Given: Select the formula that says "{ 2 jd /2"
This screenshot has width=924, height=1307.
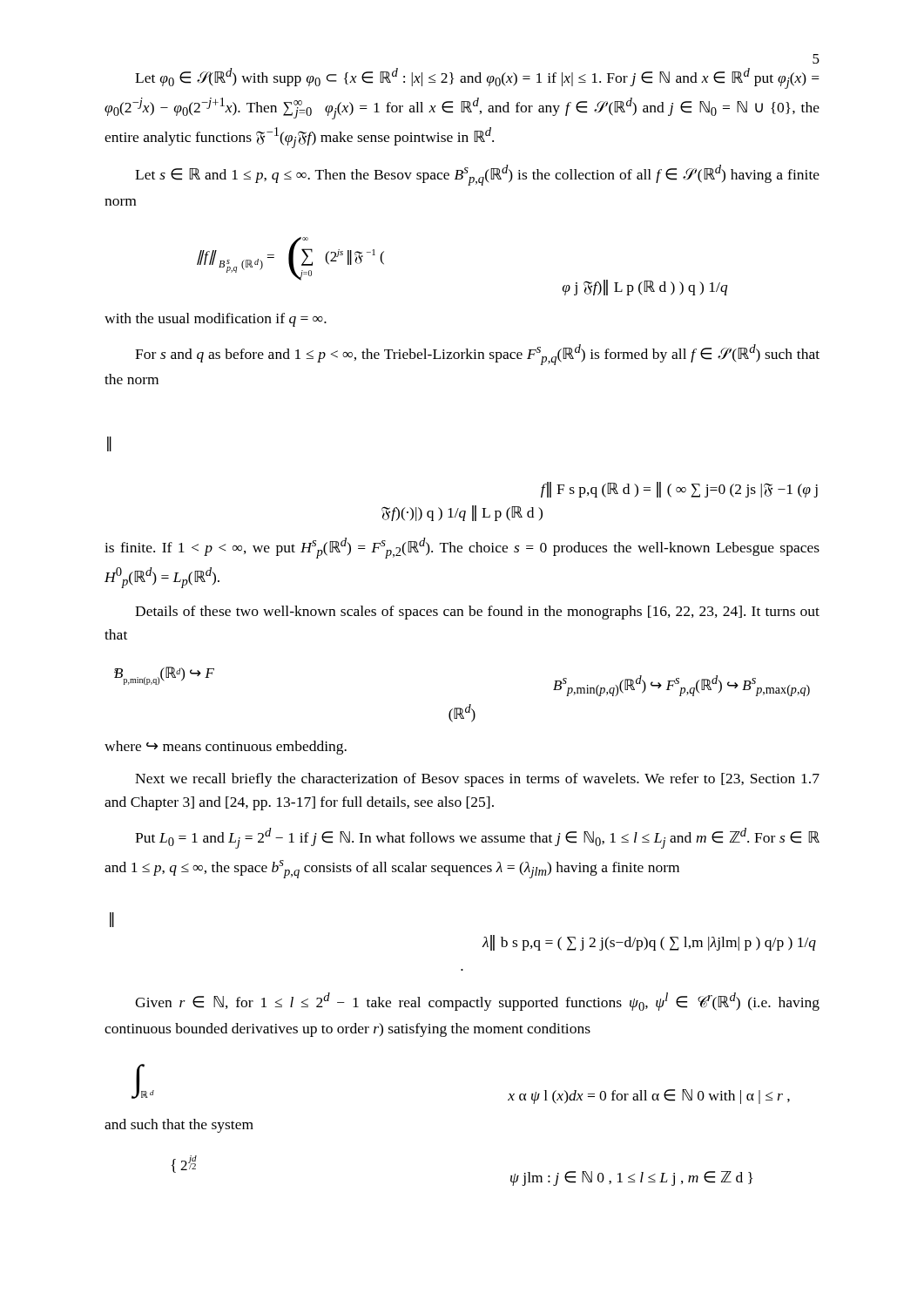Looking at the screenshot, I should pyautogui.click(x=192, y=1169).
